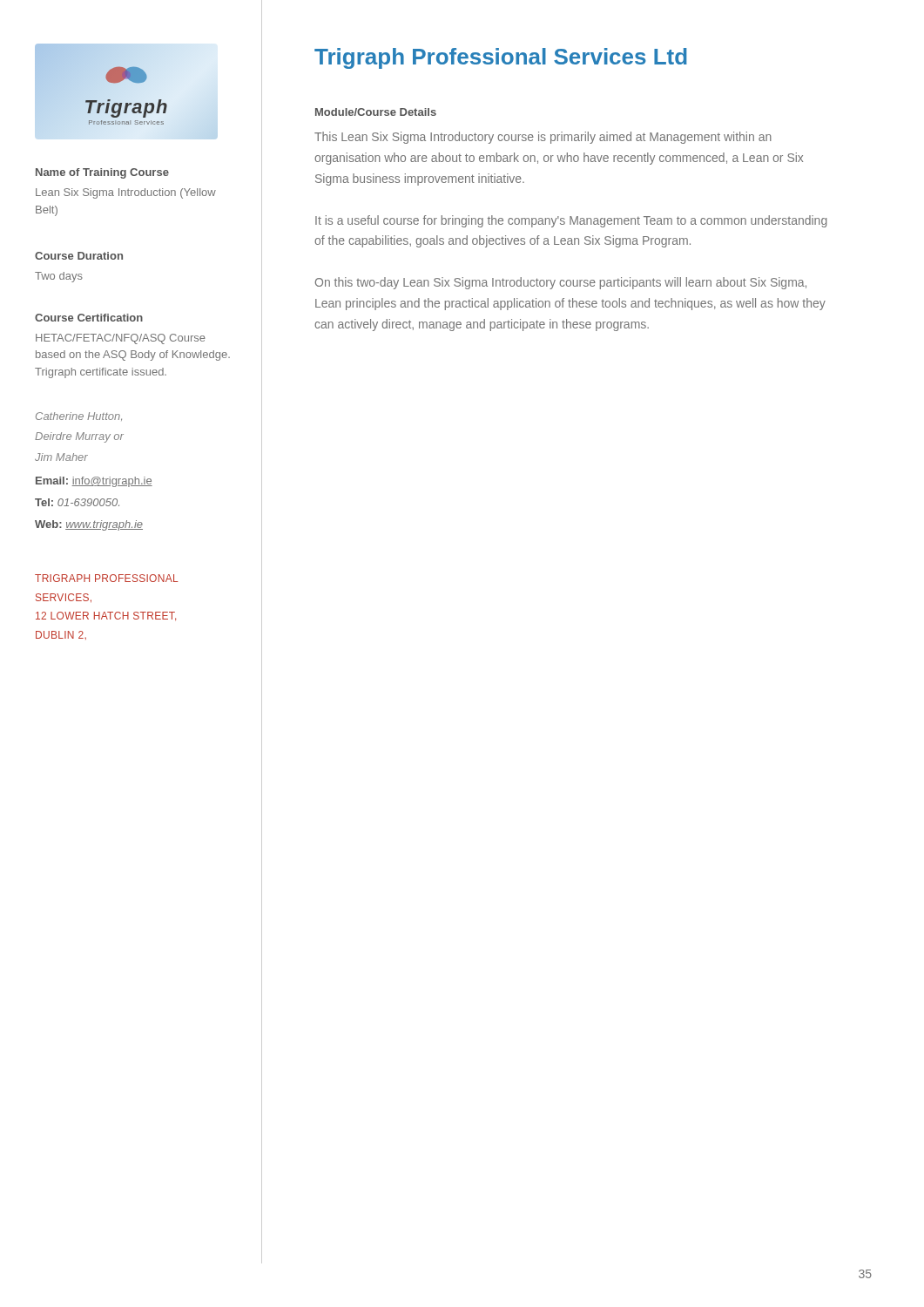Navigate to the region starting "Module/Course Details"
The height and width of the screenshot is (1307, 924).
(376, 112)
